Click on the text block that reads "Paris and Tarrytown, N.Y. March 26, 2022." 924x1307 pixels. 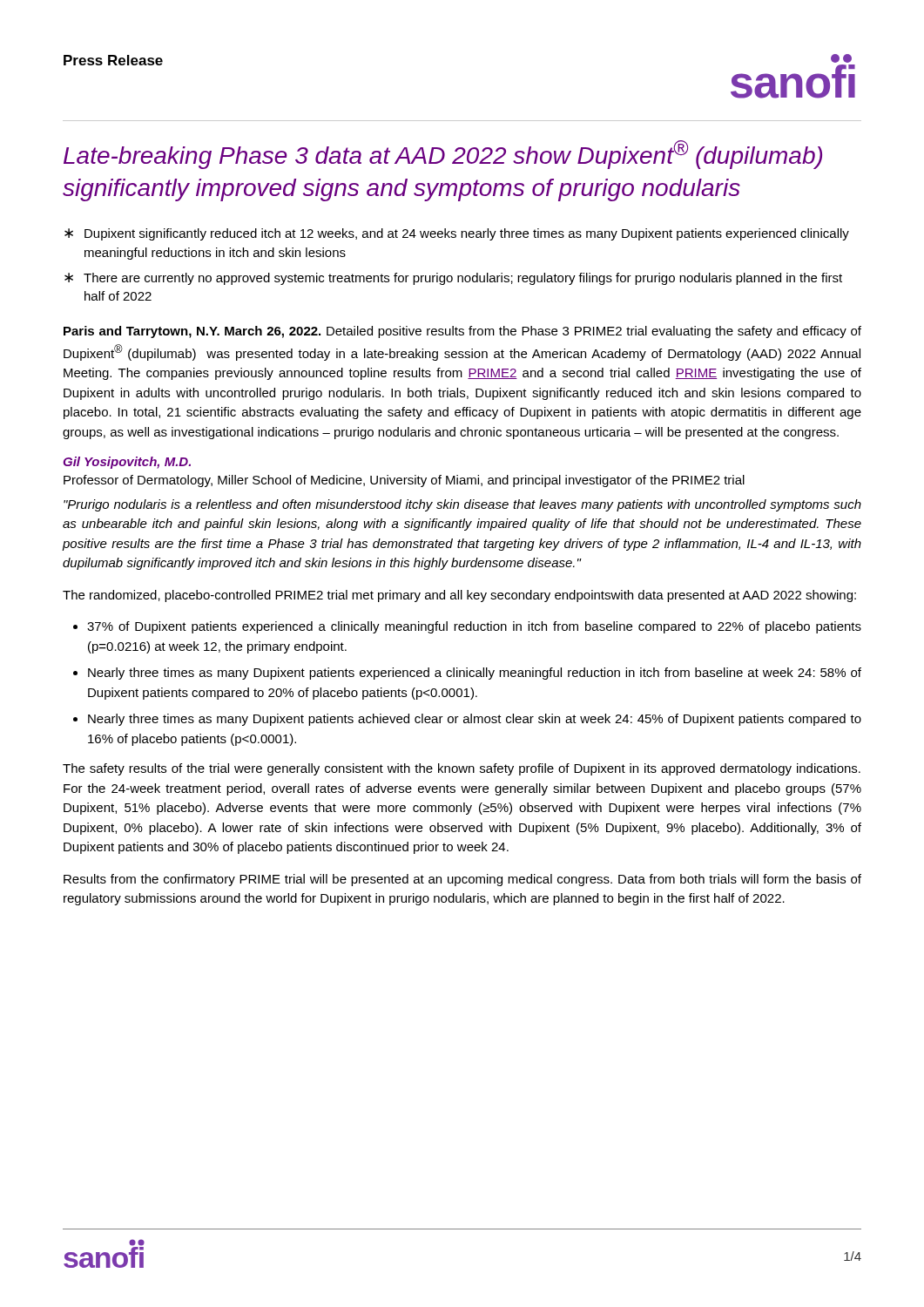coord(462,381)
